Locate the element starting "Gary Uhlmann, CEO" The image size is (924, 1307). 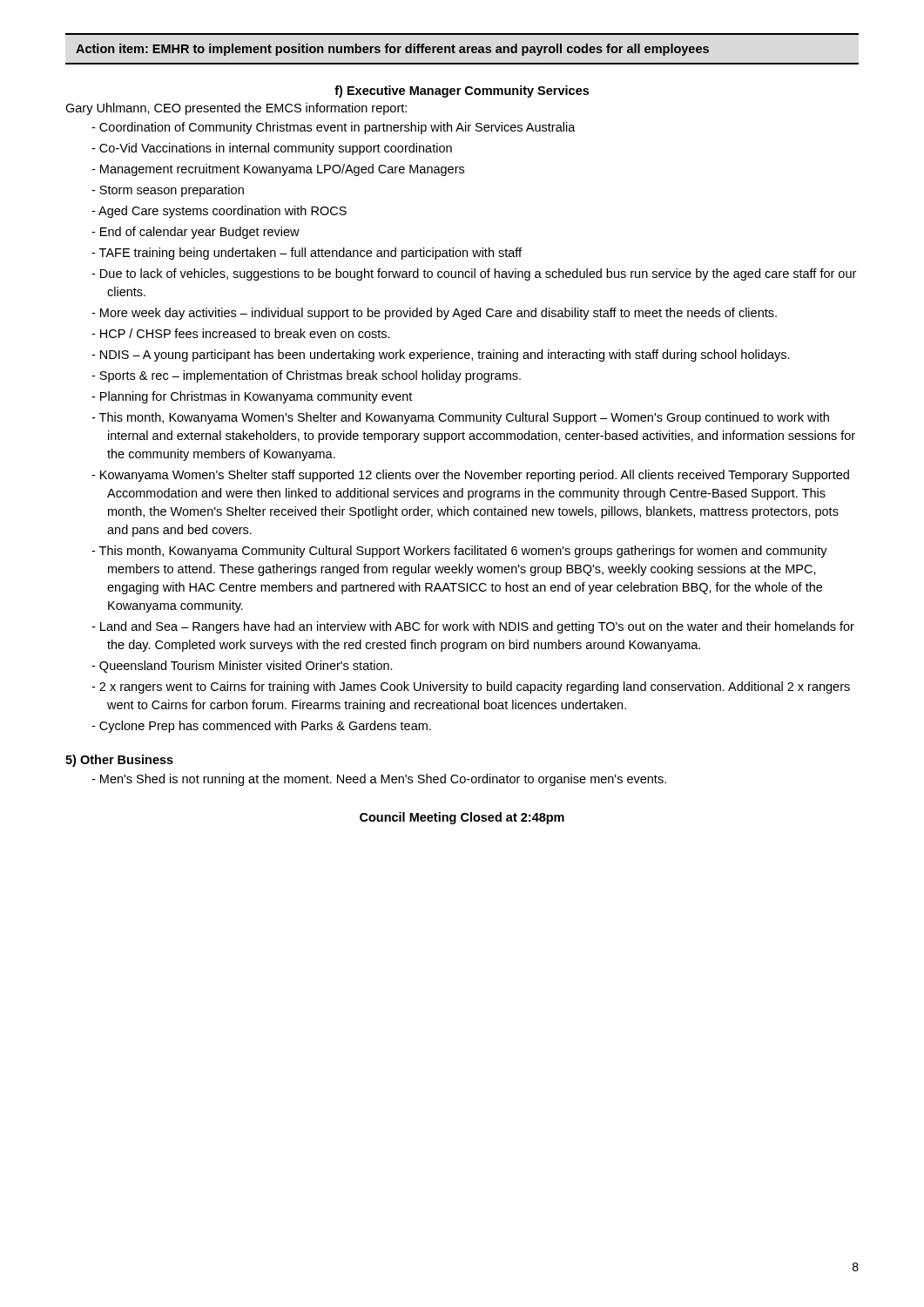pos(237,108)
